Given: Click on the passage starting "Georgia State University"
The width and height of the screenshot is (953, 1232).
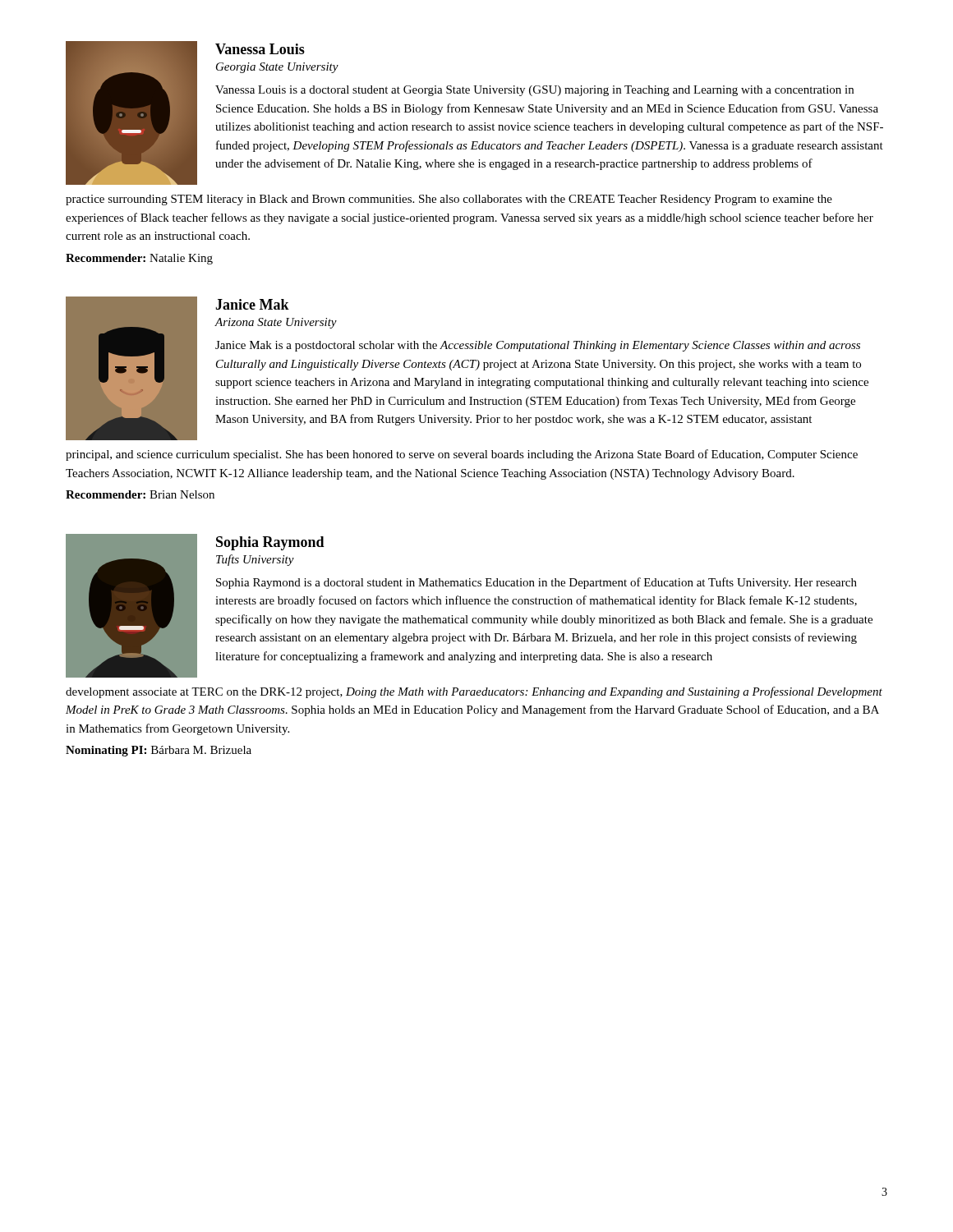Looking at the screenshot, I should tap(277, 67).
